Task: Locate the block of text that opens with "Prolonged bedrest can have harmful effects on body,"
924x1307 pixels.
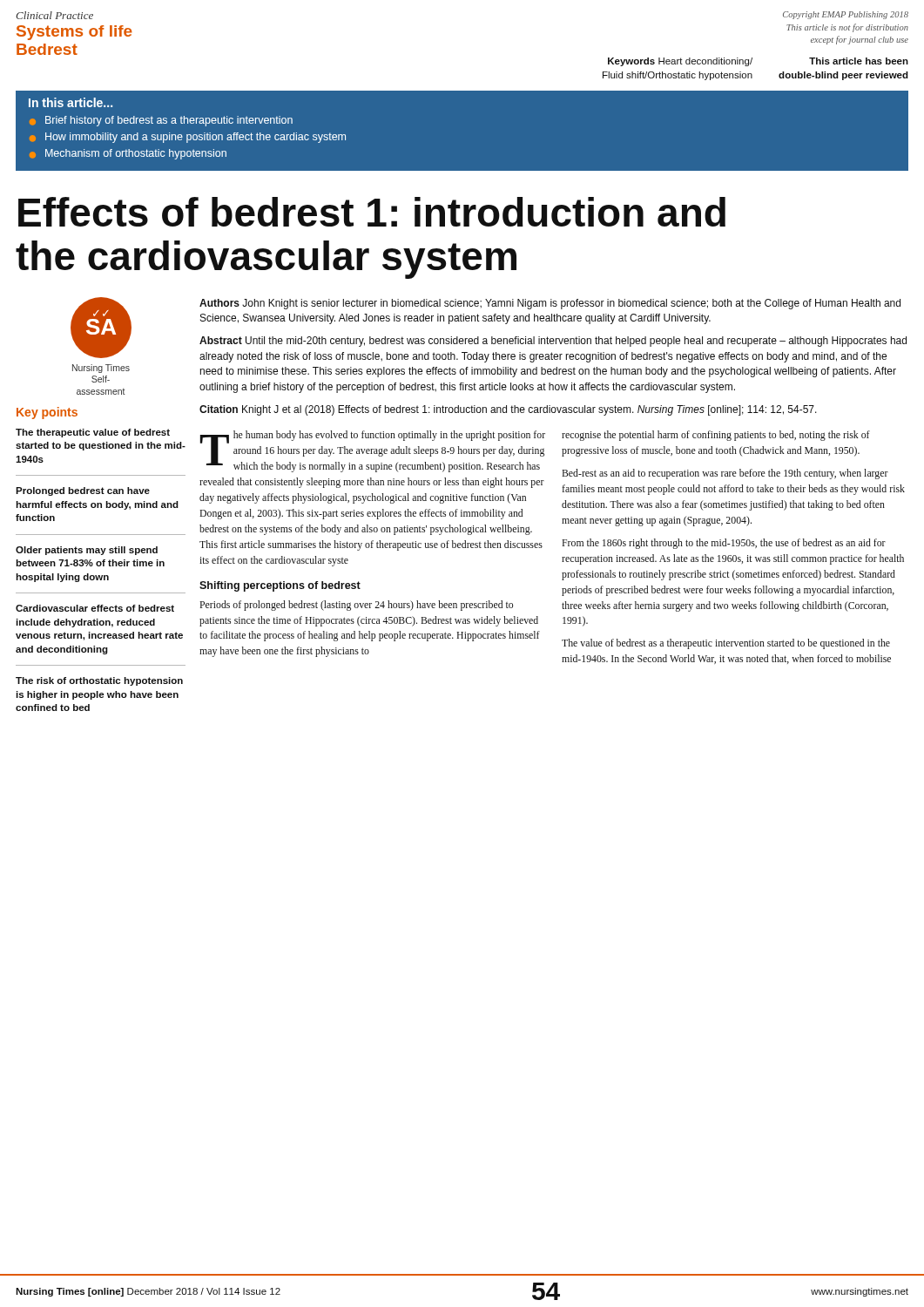Action: [x=97, y=504]
